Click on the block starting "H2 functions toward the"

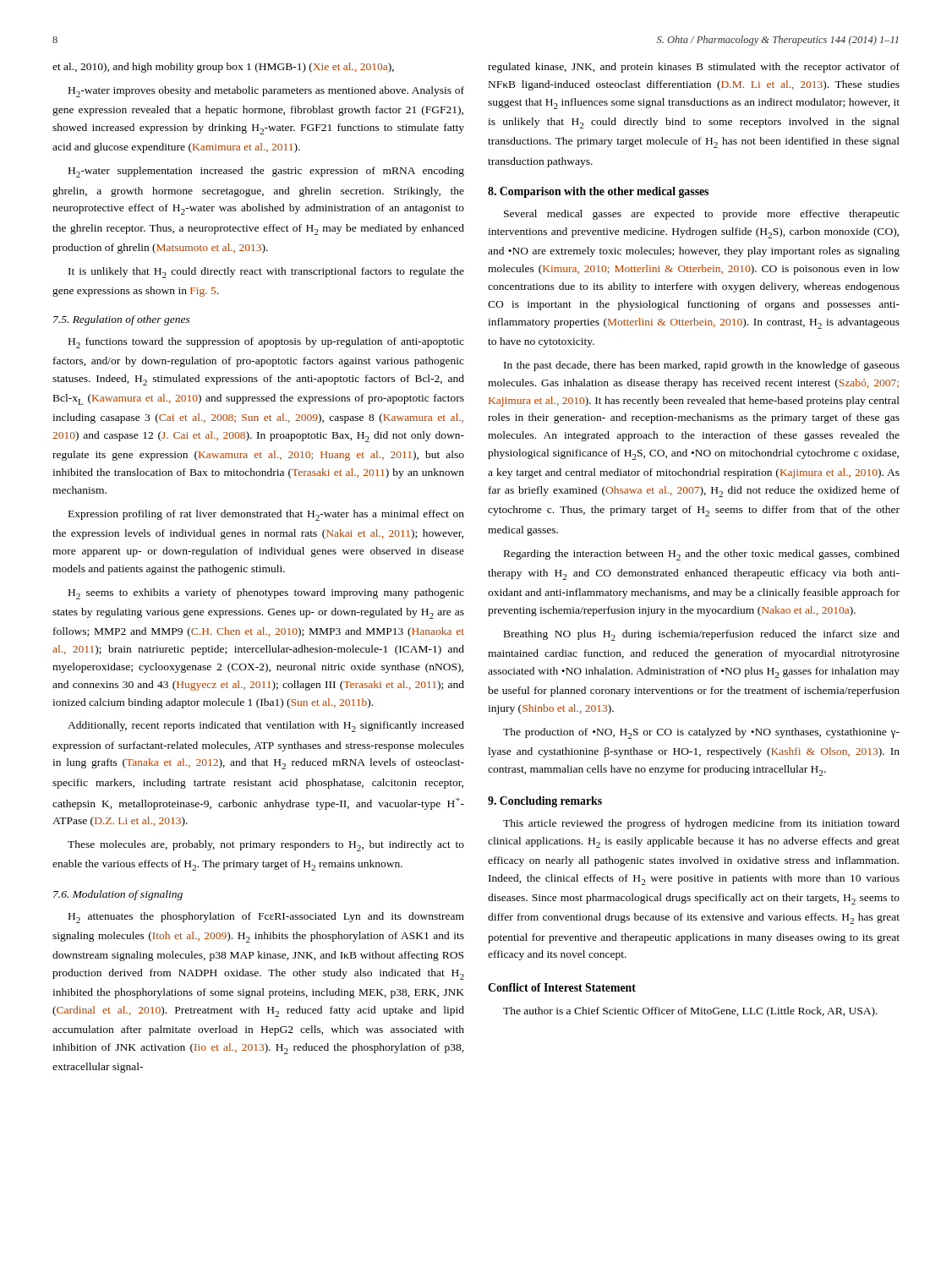coord(258,604)
